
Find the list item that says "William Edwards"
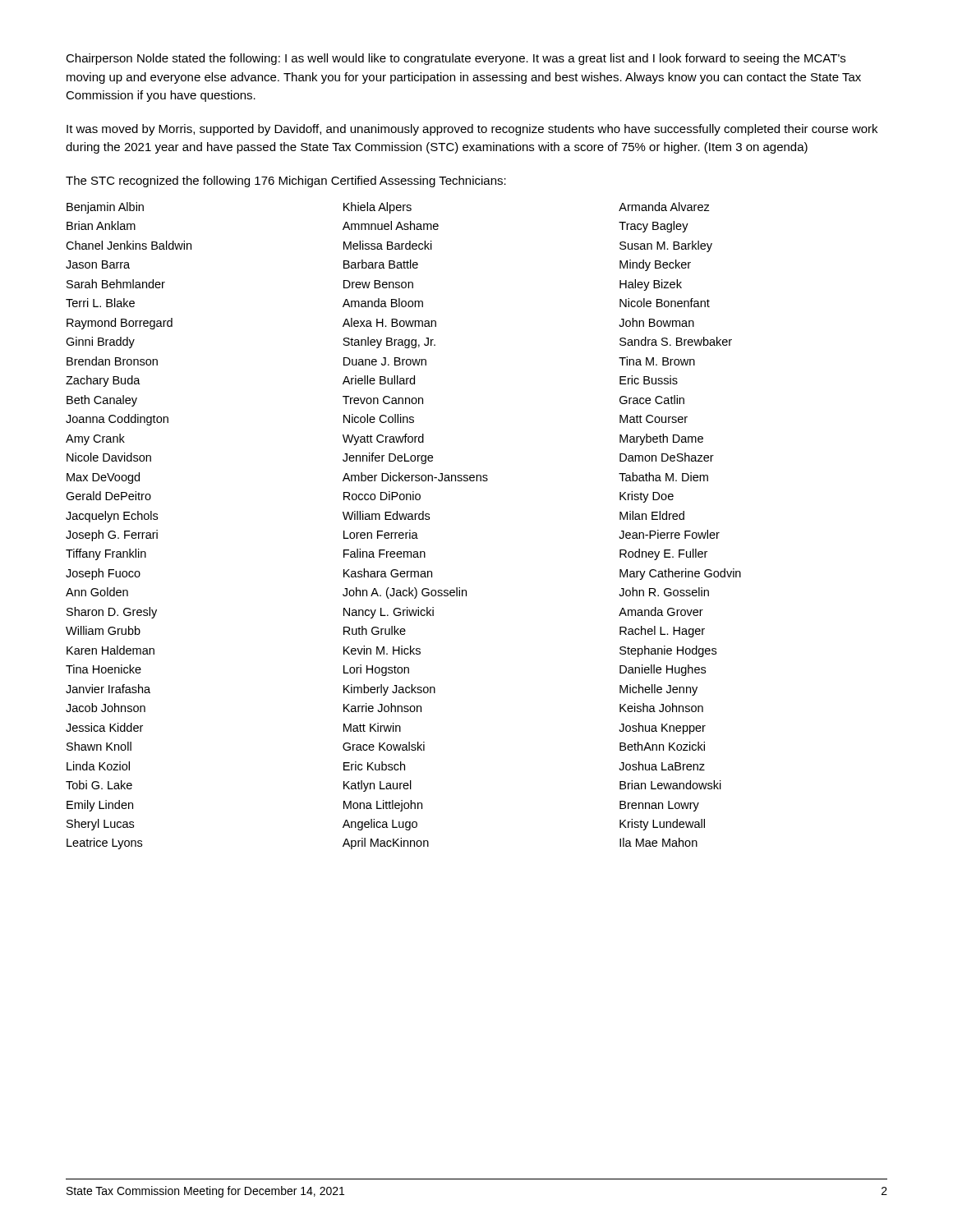point(386,515)
